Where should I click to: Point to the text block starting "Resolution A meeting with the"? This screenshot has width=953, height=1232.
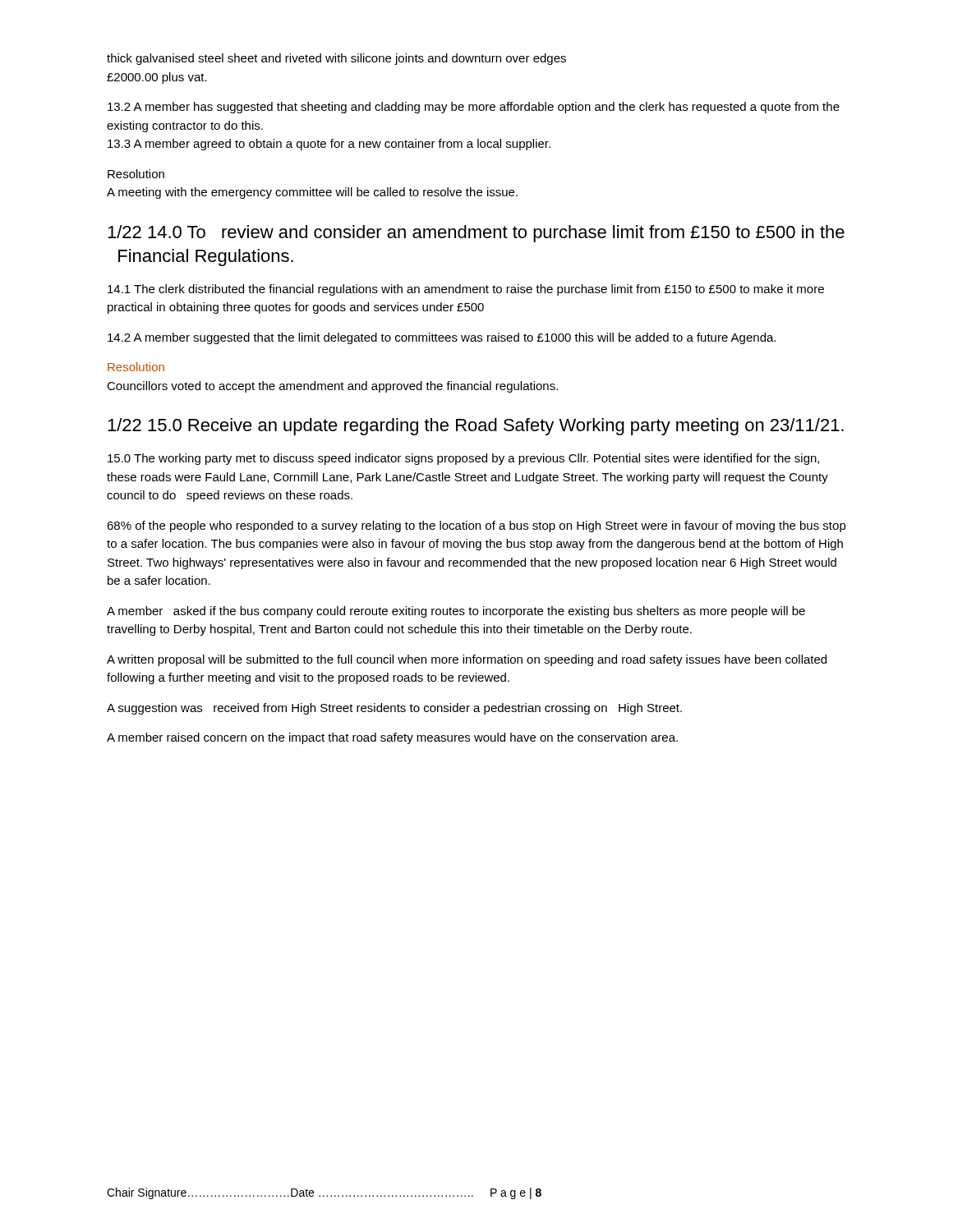coord(313,183)
